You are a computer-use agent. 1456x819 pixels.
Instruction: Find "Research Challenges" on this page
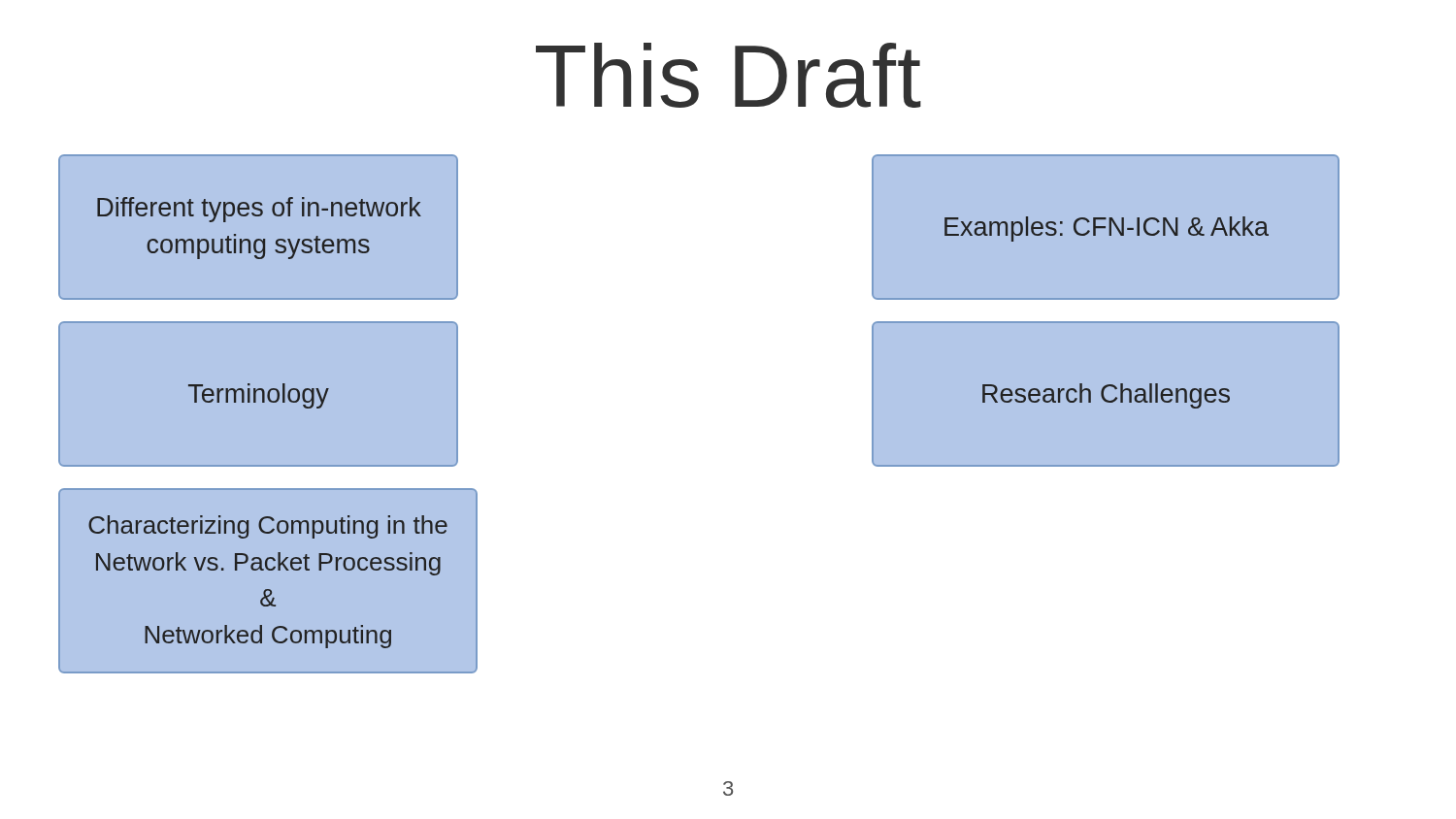pos(1106,393)
